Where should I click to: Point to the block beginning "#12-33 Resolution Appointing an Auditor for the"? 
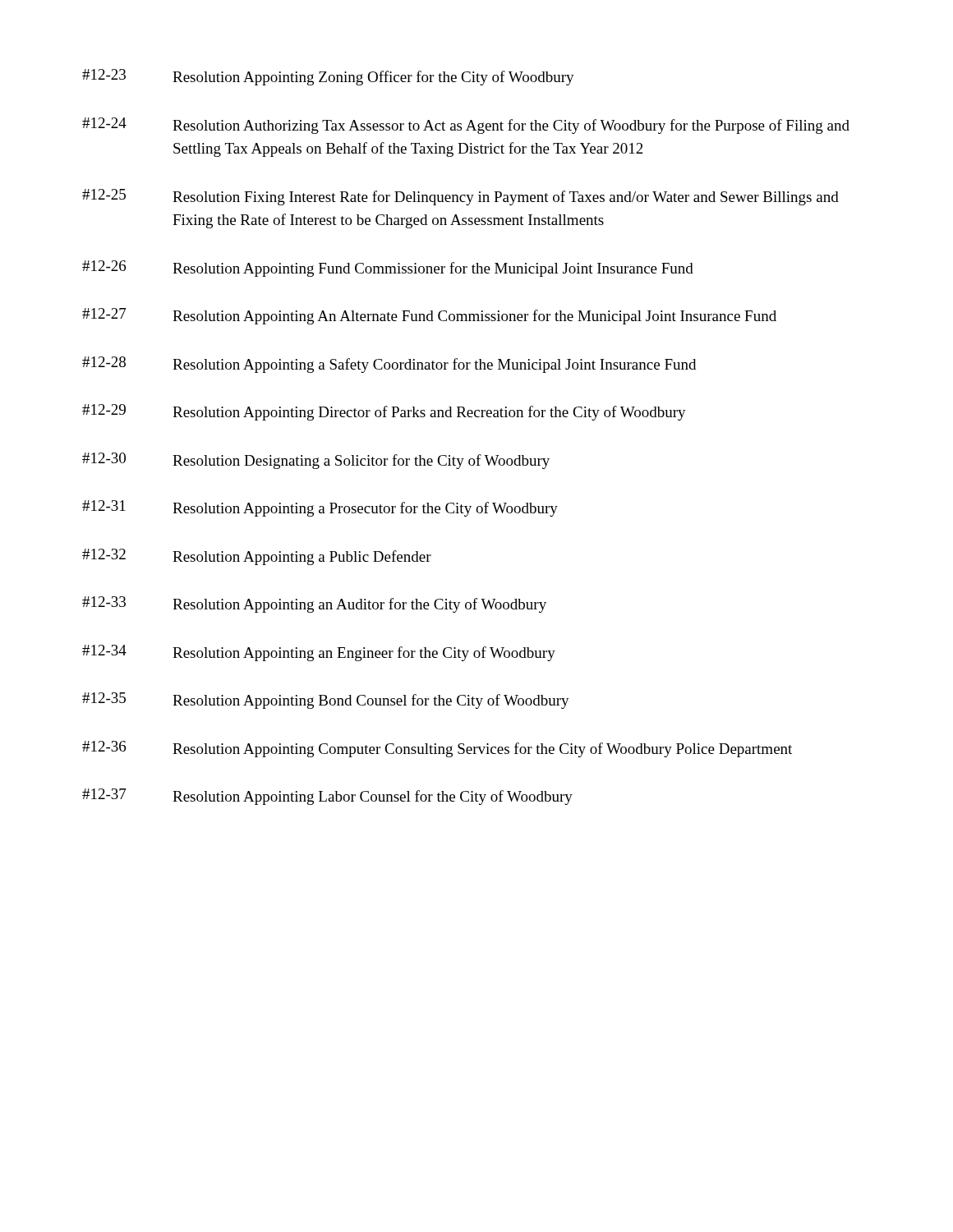coord(314,605)
